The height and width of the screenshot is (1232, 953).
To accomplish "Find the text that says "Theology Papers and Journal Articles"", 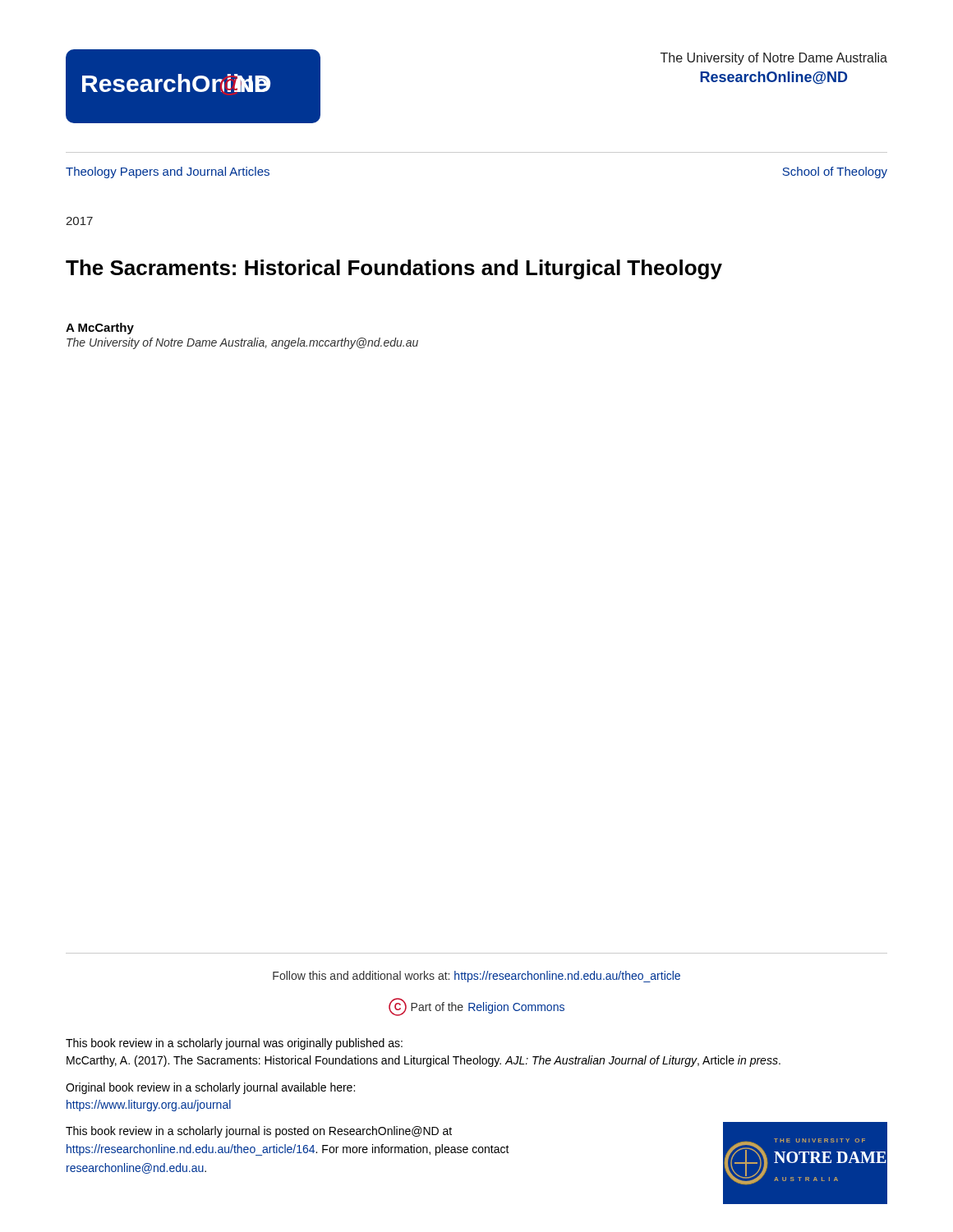I will click(x=168, y=171).
